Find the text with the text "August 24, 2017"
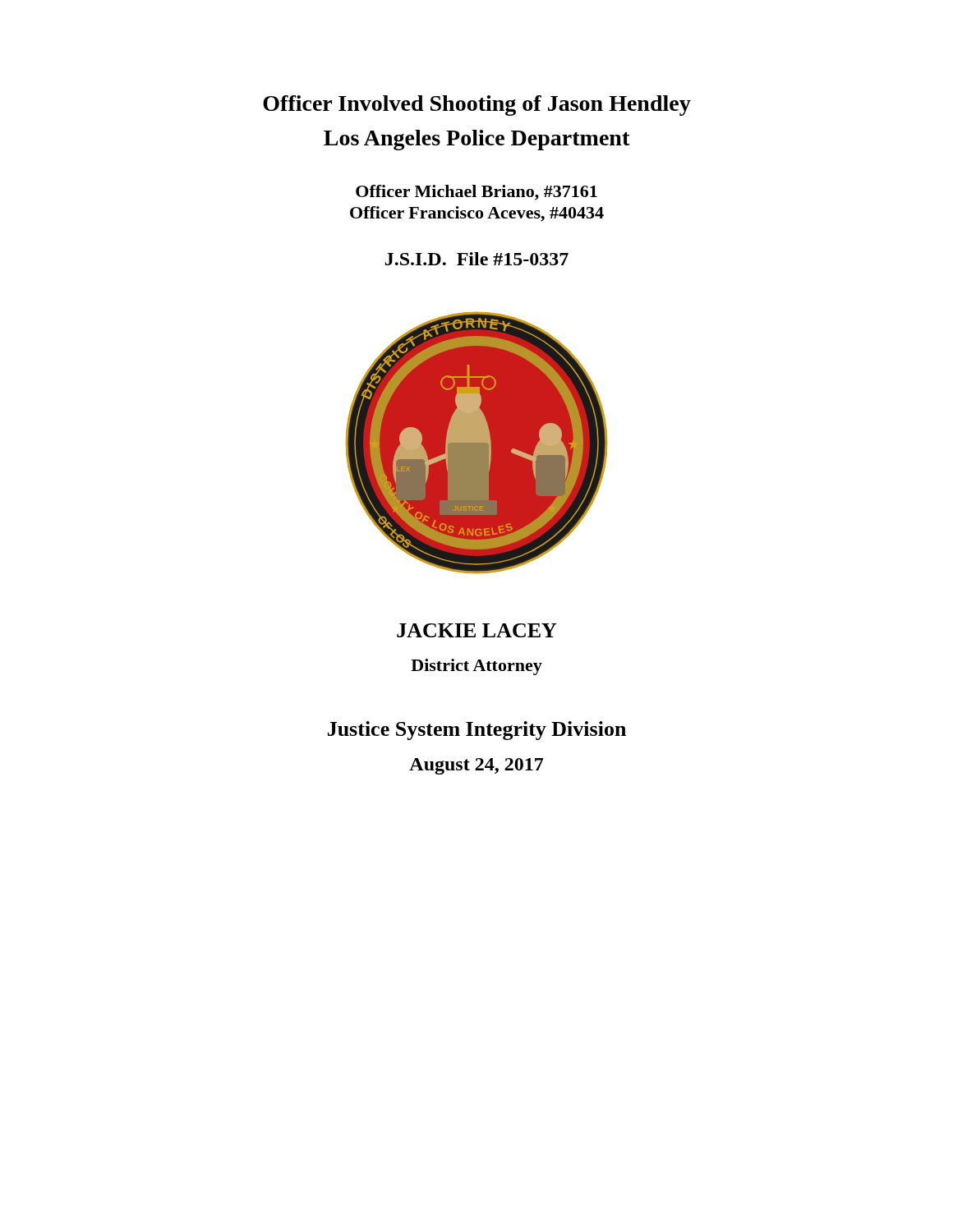This screenshot has height=1232, width=953. tap(476, 764)
